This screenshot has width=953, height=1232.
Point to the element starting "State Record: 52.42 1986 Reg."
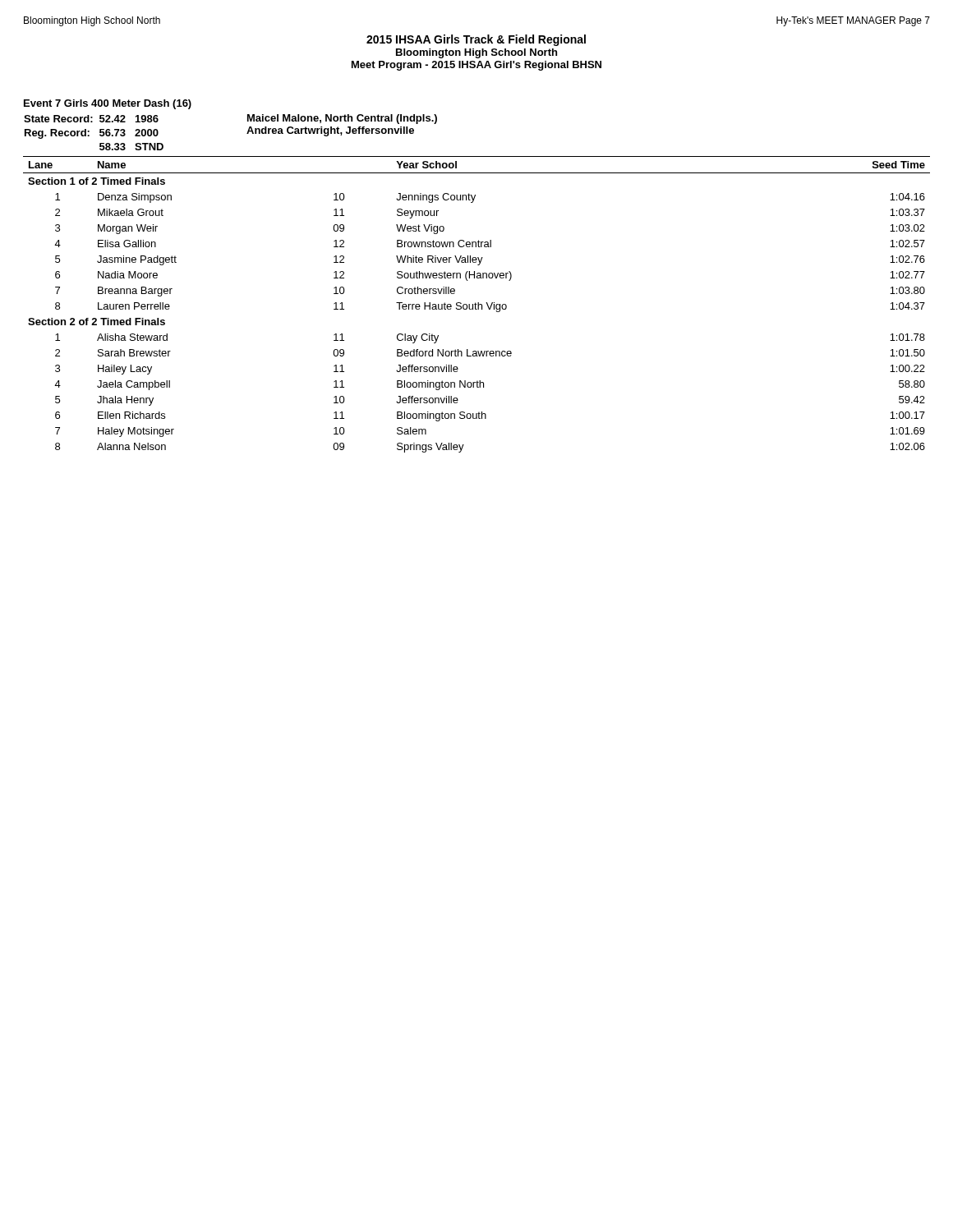pyautogui.click(x=97, y=133)
